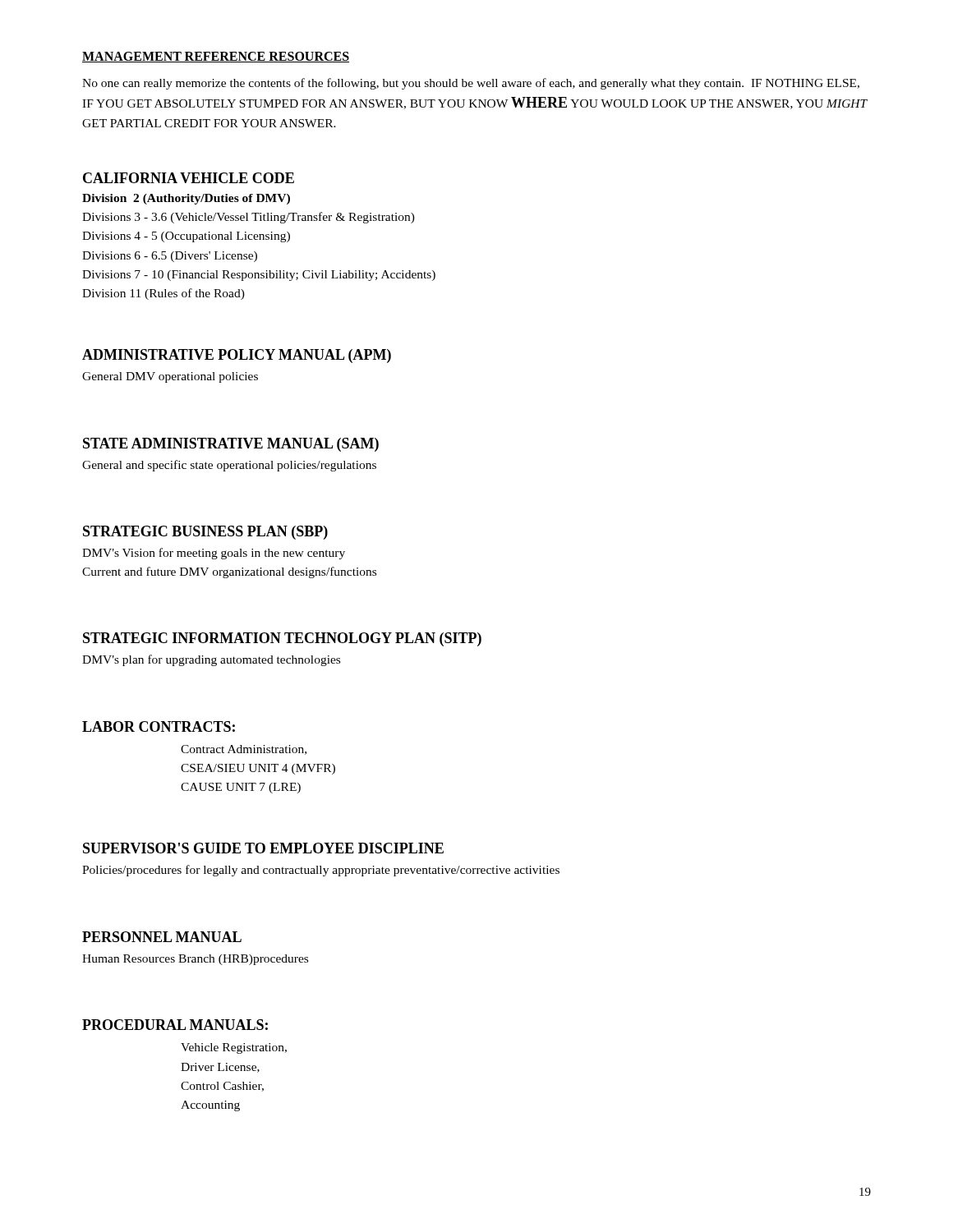Click where it says "STRATEGIC BUSINESS PLAN (SBP)"
The image size is (953, 1232).
pos(205,532)
